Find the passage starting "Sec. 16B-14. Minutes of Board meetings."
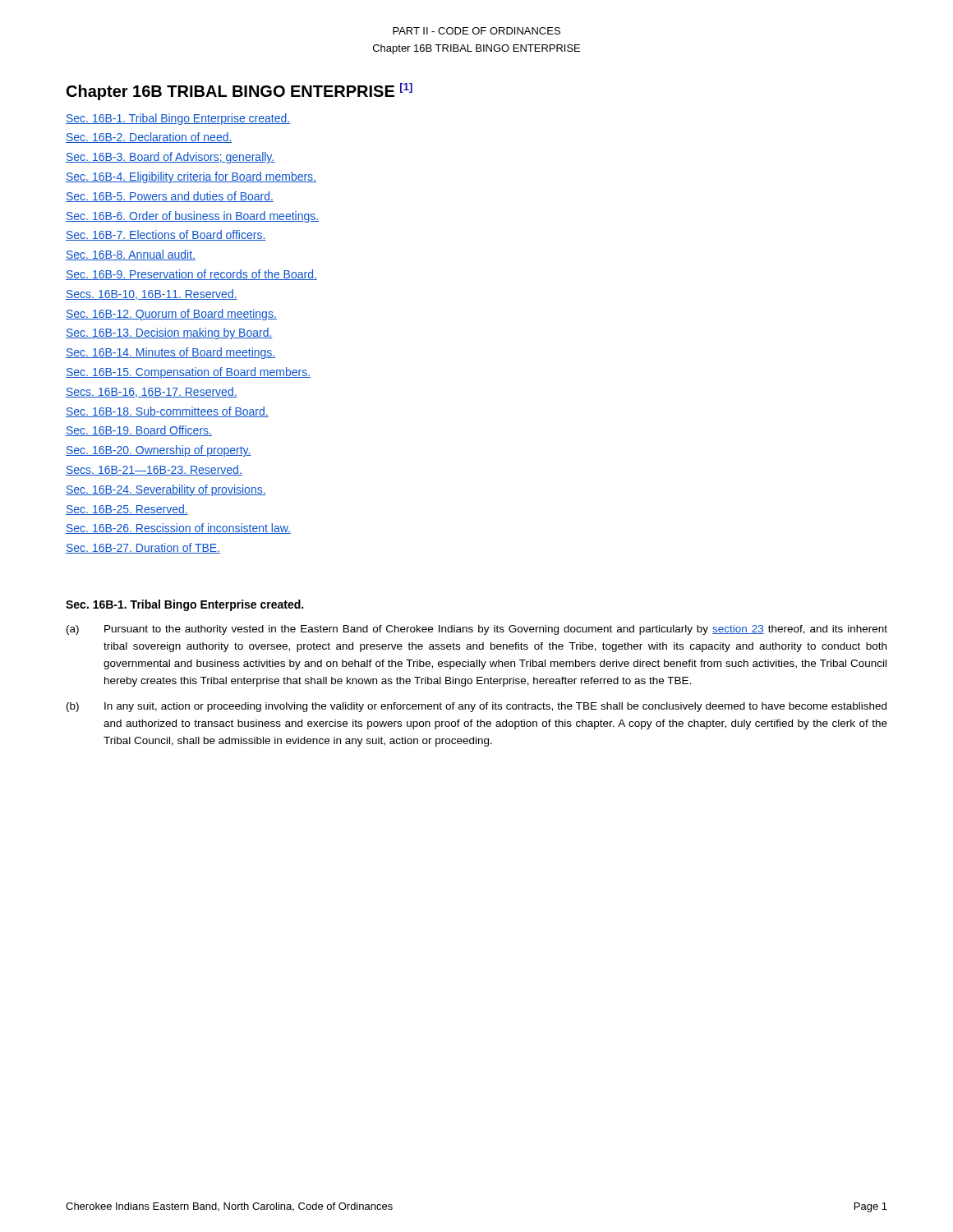This screenshot has width=953, height=1232. point(170,353)
